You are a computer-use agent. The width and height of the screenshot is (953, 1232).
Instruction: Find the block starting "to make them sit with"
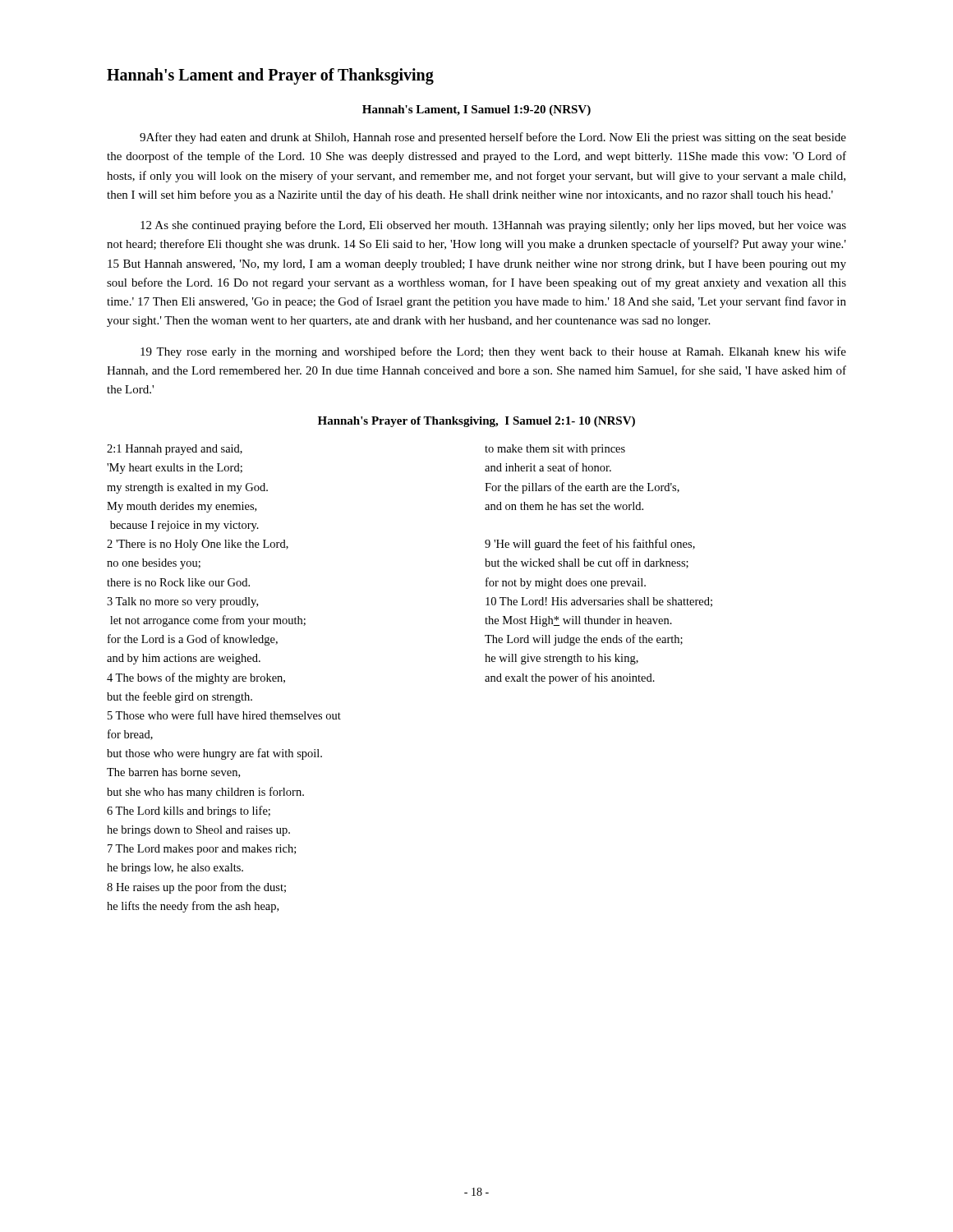tap(665, 563)
